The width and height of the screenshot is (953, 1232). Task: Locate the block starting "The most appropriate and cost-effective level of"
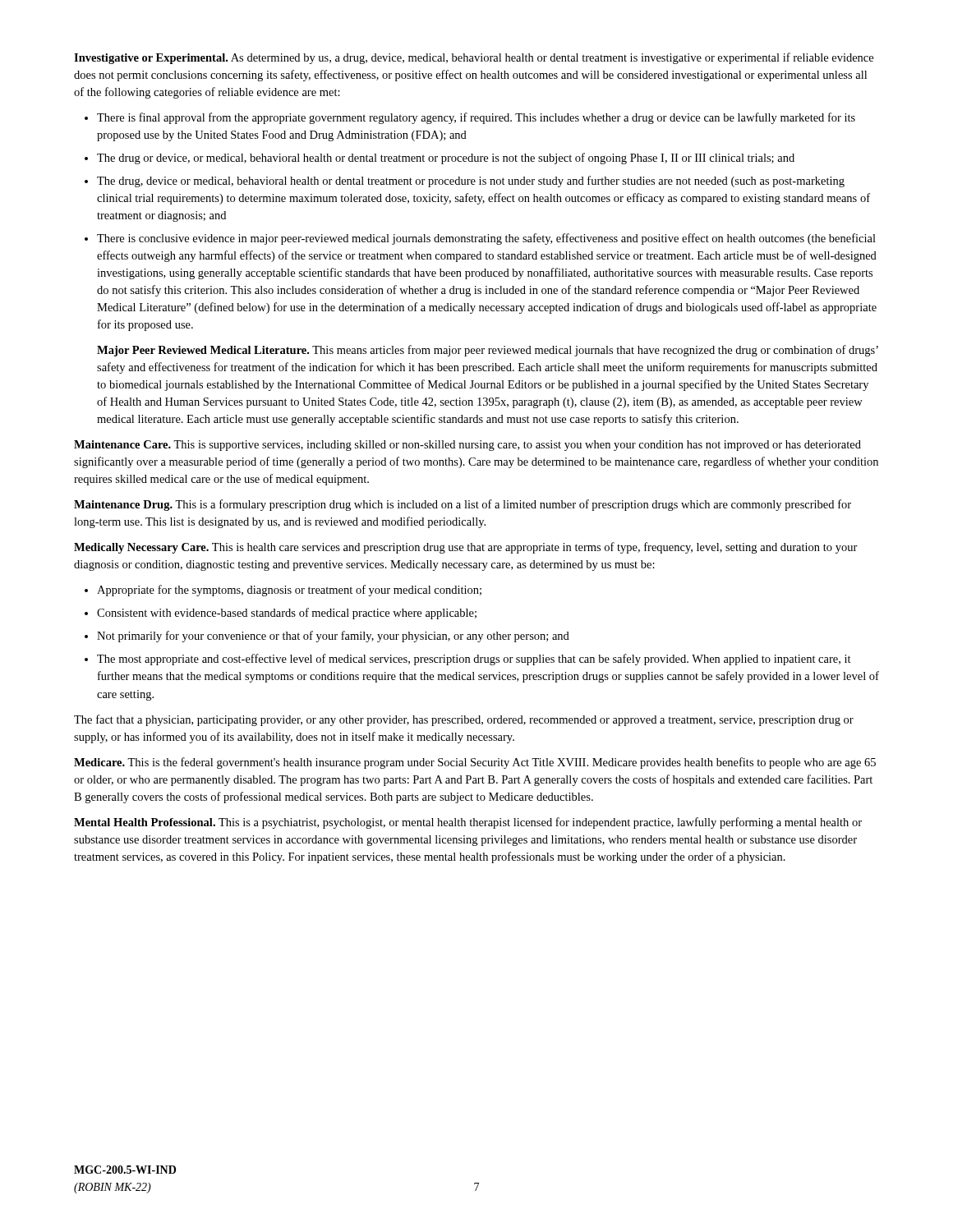point(488,676)
